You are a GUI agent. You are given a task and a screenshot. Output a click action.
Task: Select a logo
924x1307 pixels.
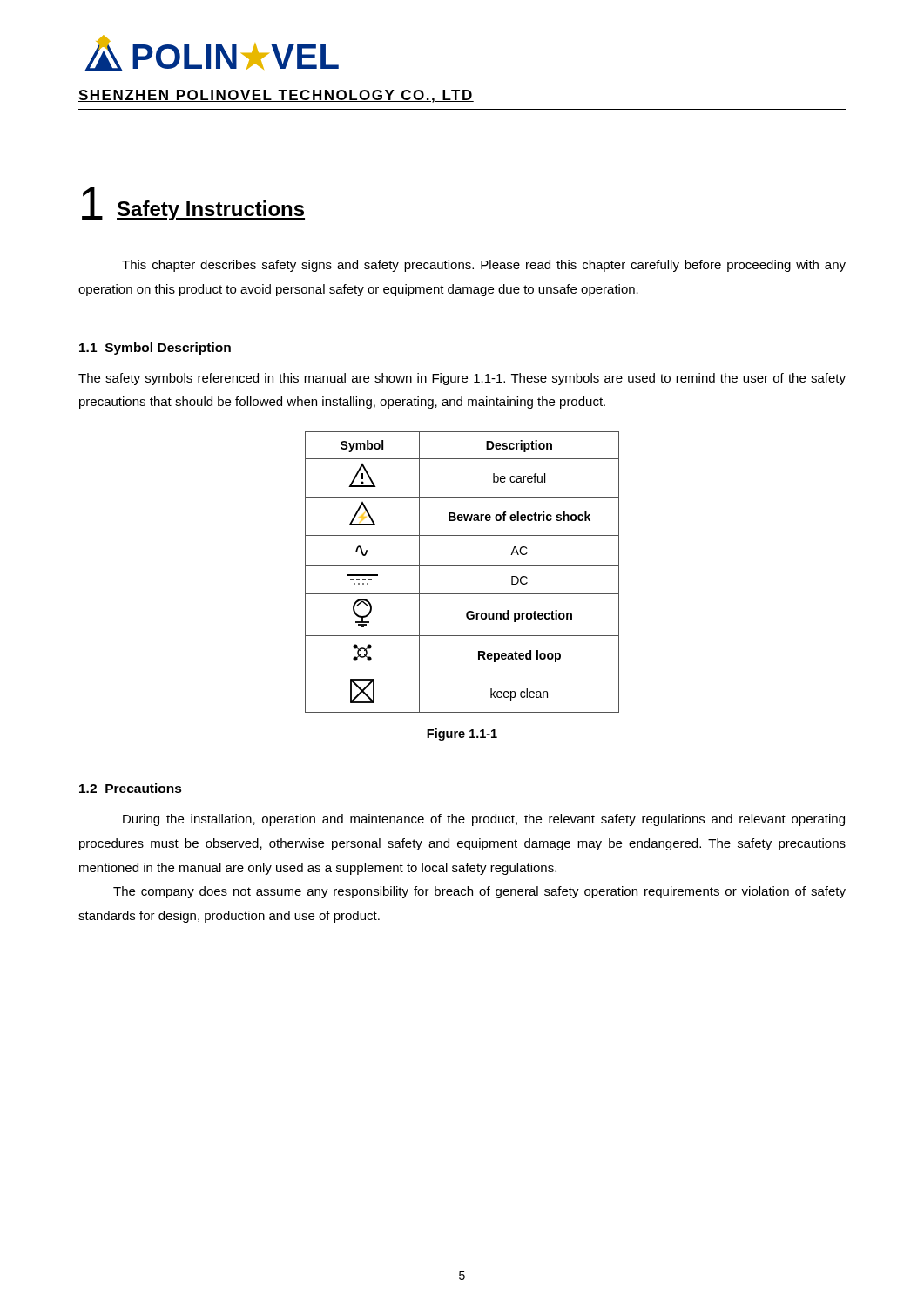(x=462, y=57)
